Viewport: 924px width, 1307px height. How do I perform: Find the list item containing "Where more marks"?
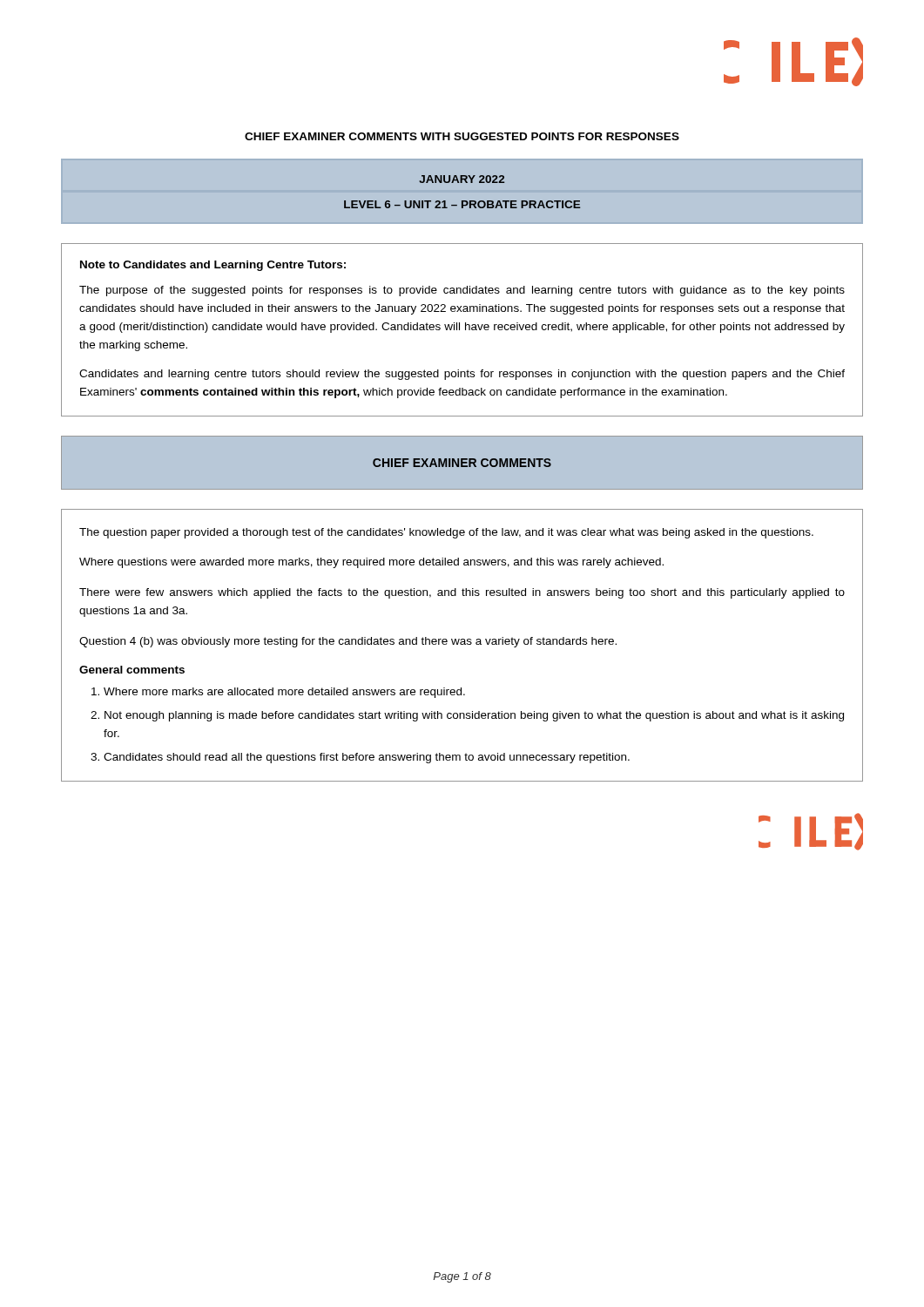click(x=285, y=692)
